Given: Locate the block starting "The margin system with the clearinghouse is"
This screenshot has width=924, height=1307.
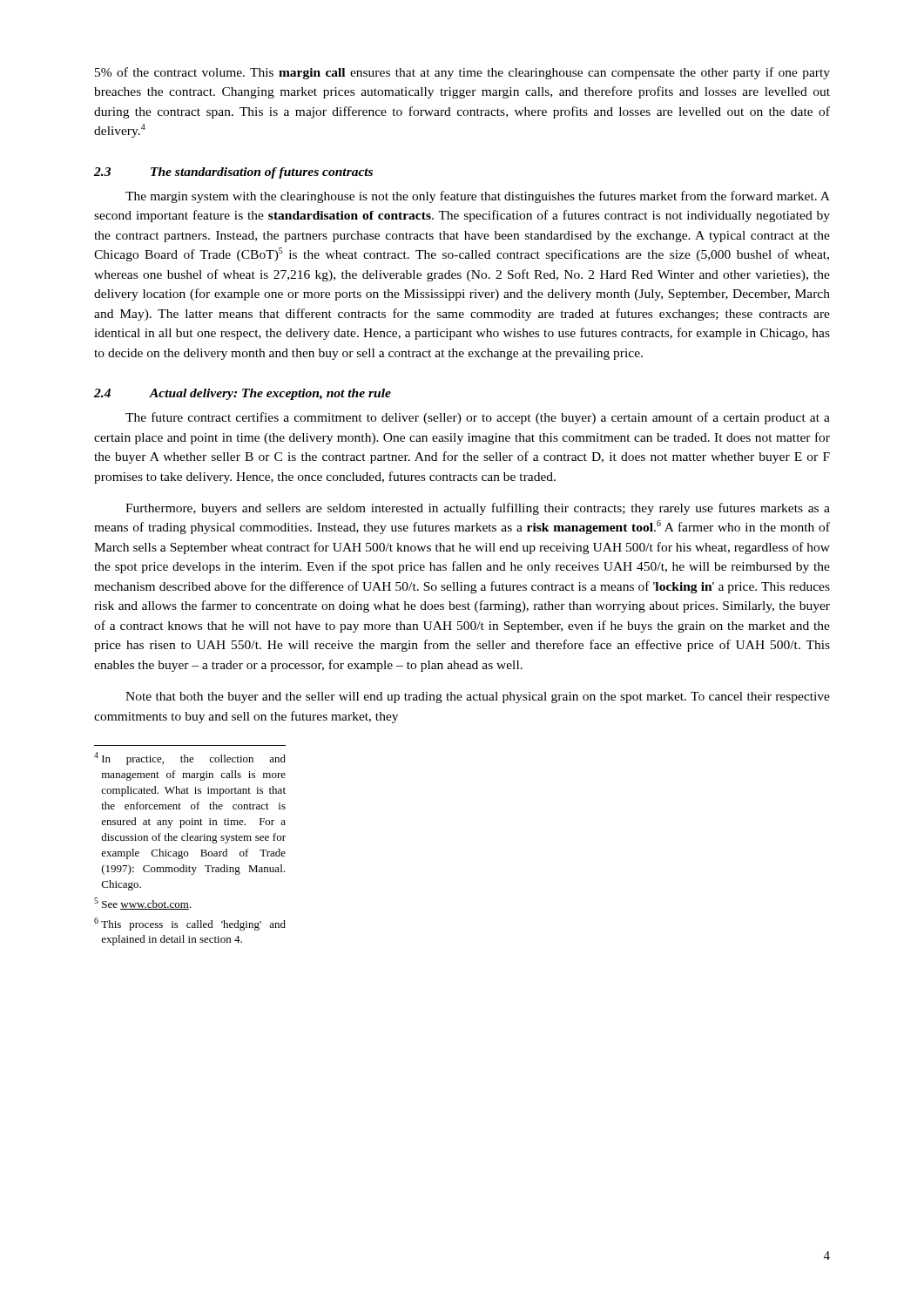Looking at the screenshot, I should click(x=462, y=274).
